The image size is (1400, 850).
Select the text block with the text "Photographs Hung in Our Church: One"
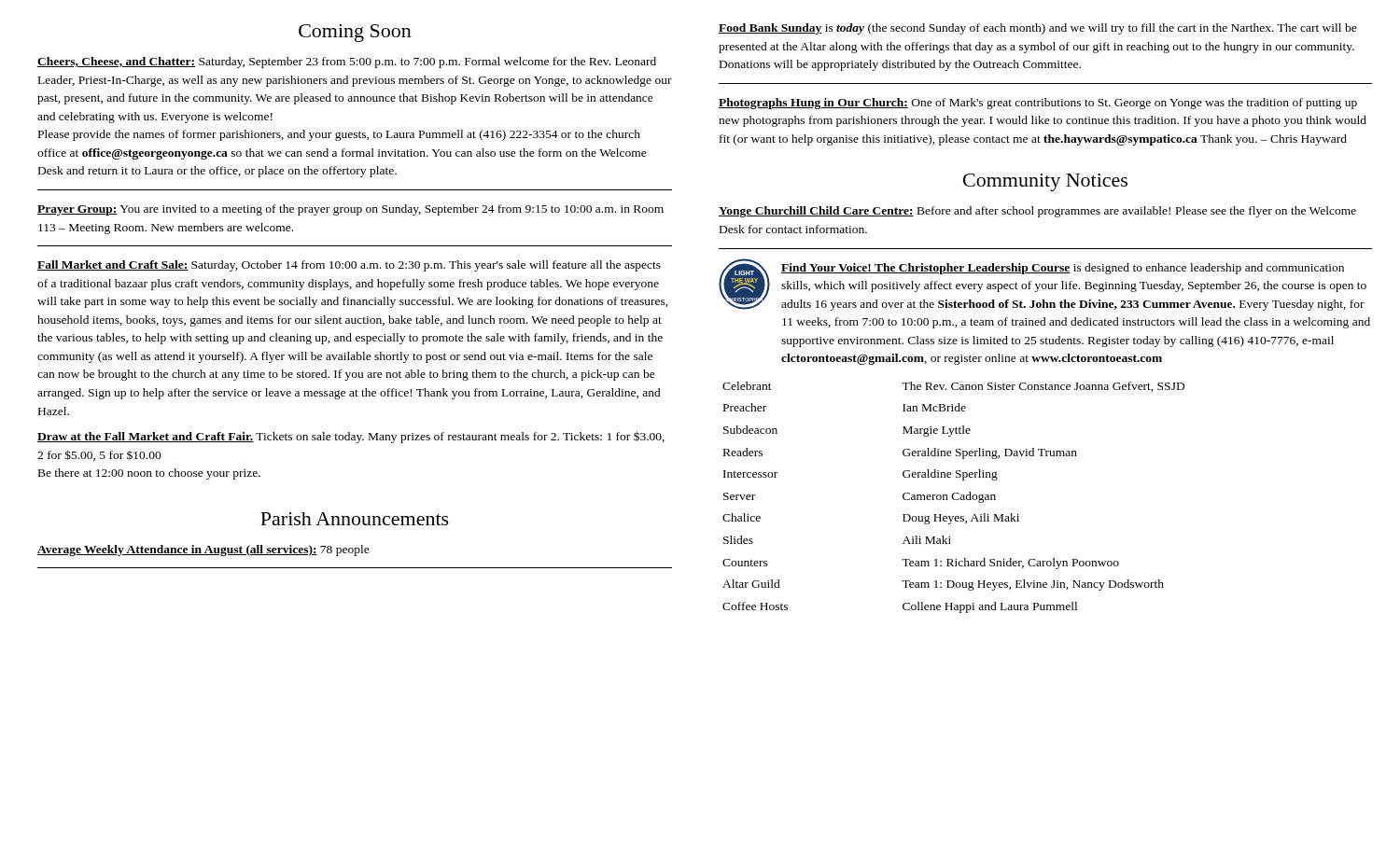click(1043, 120)
